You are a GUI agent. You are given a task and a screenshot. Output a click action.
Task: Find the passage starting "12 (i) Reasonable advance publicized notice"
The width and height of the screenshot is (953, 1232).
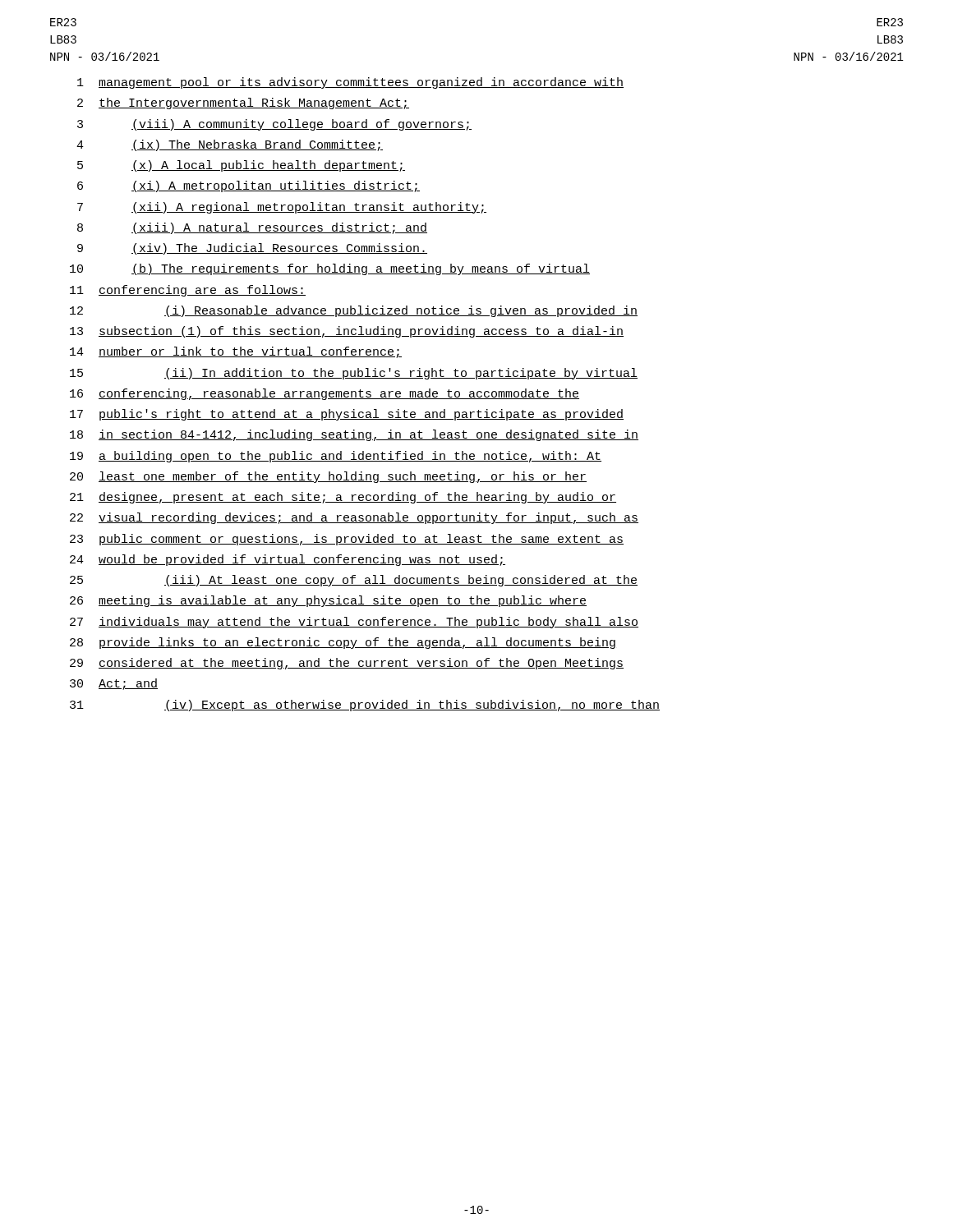tap(476, 312)
